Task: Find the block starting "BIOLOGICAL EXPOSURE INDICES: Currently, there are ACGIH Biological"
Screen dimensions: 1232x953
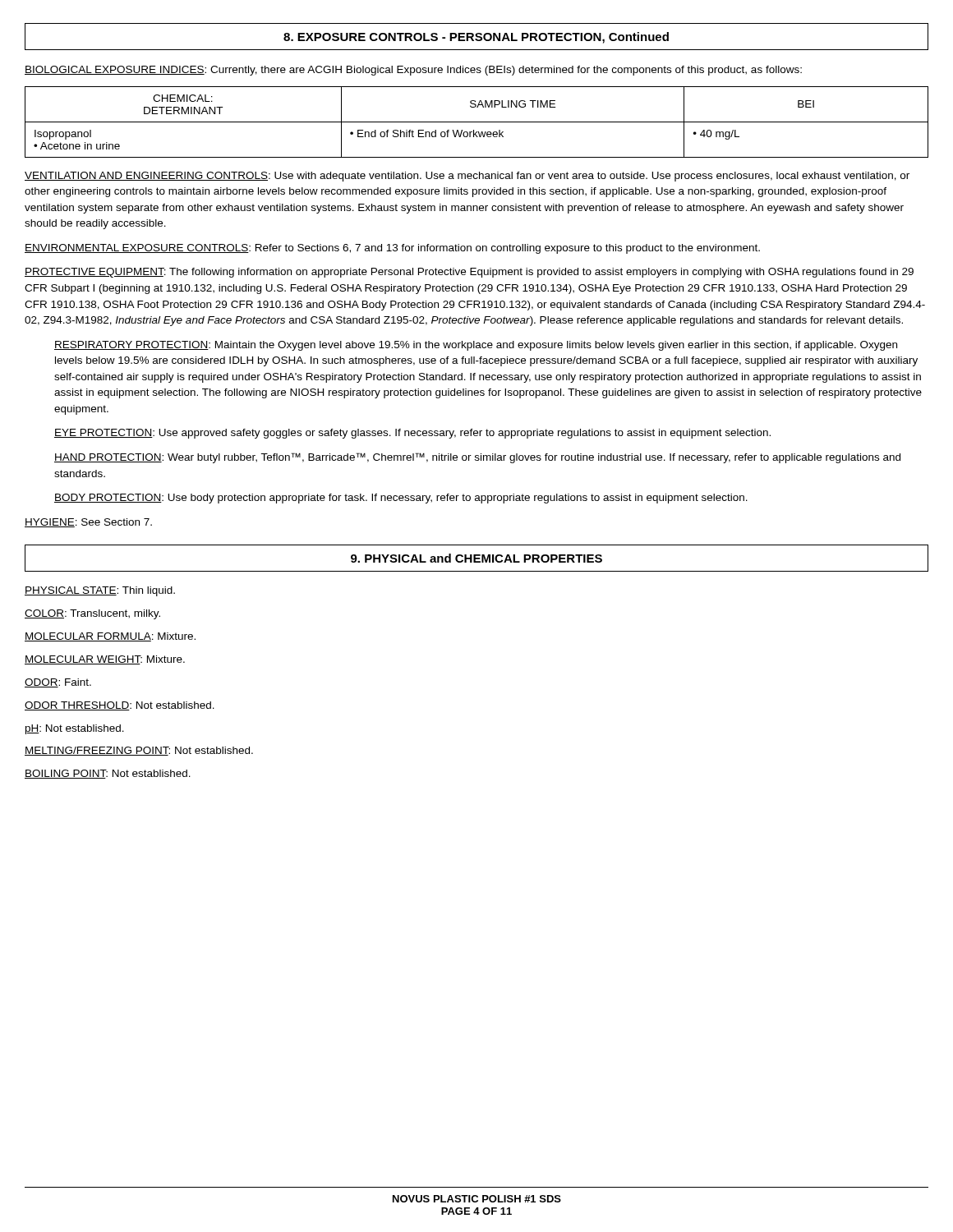Action: pyautogui.click(x=414, y=69)
